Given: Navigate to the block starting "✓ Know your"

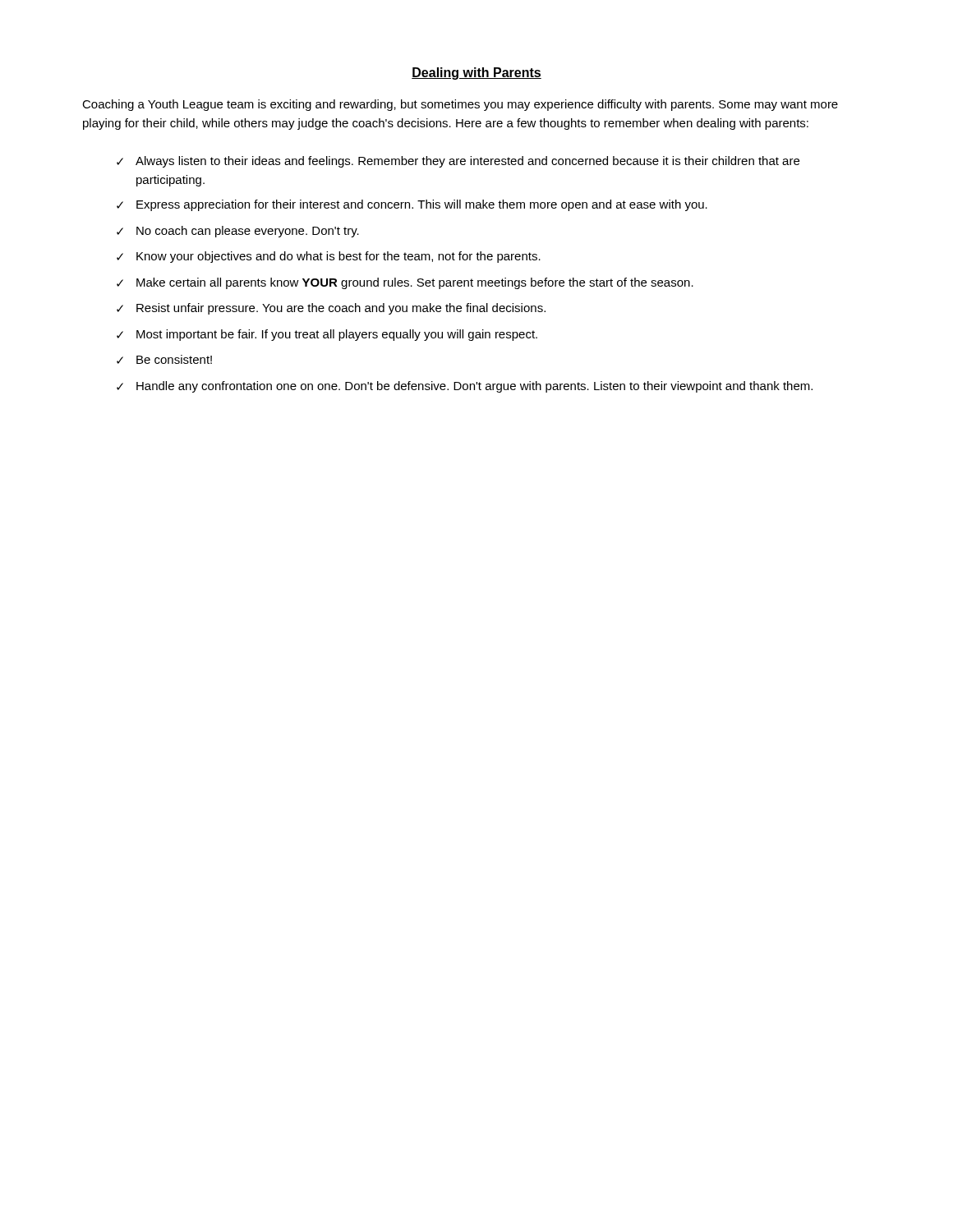Looking at the screenshot, I should [493, 257].
